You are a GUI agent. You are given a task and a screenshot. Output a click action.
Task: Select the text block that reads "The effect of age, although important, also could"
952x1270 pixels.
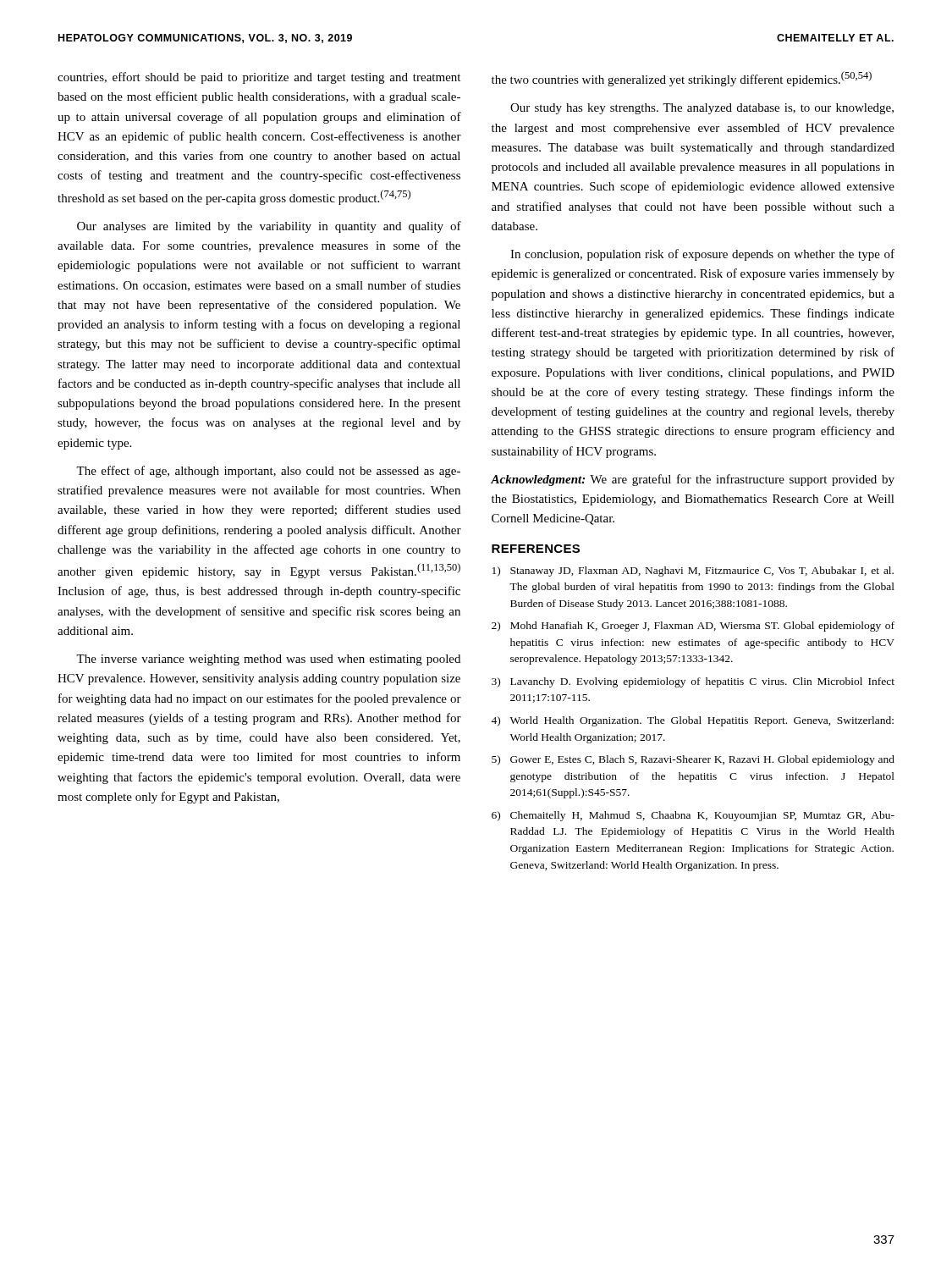point(259,551)
